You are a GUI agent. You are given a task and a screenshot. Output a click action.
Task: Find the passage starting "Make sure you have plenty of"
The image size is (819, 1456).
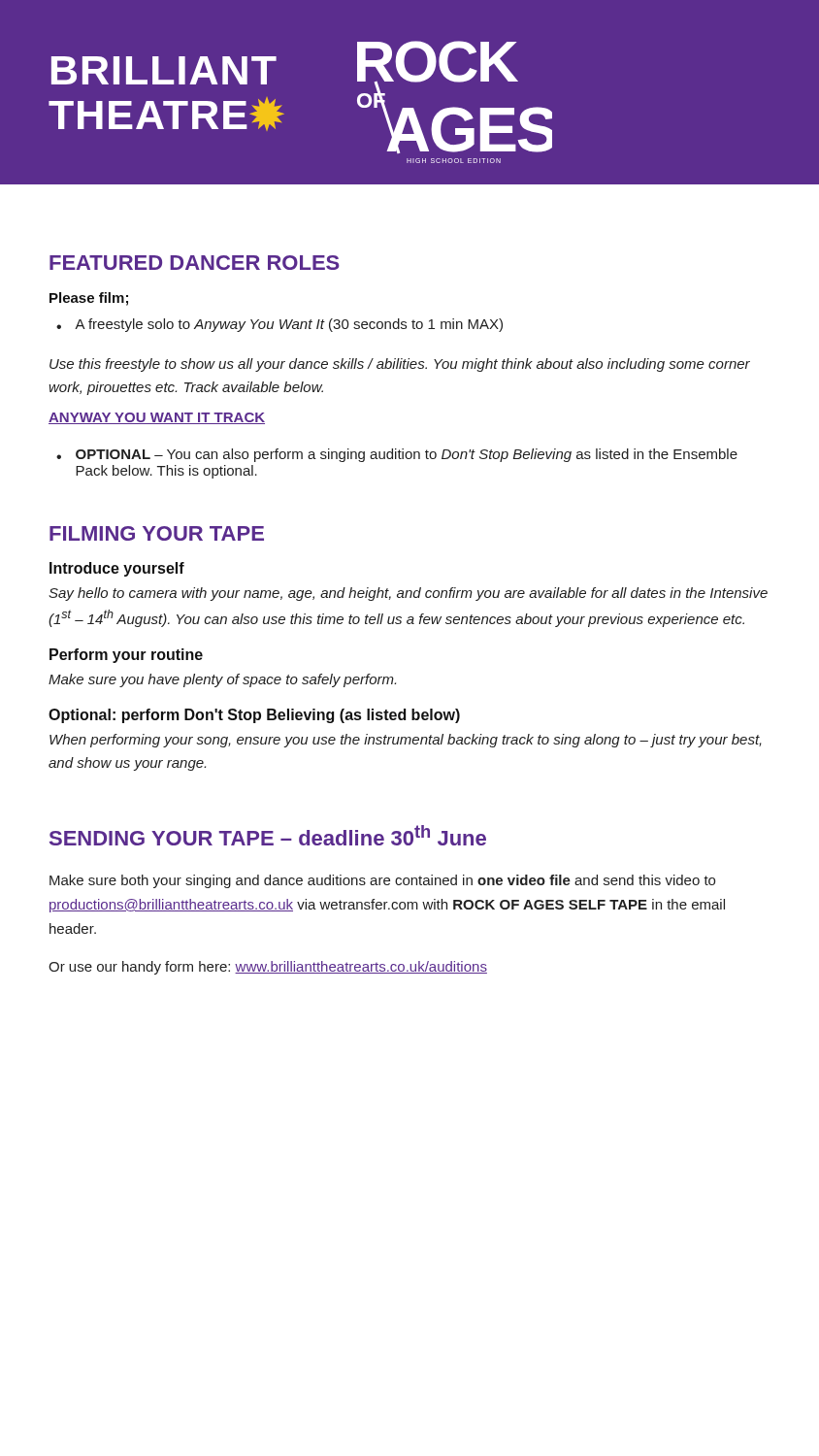[223, 679]
